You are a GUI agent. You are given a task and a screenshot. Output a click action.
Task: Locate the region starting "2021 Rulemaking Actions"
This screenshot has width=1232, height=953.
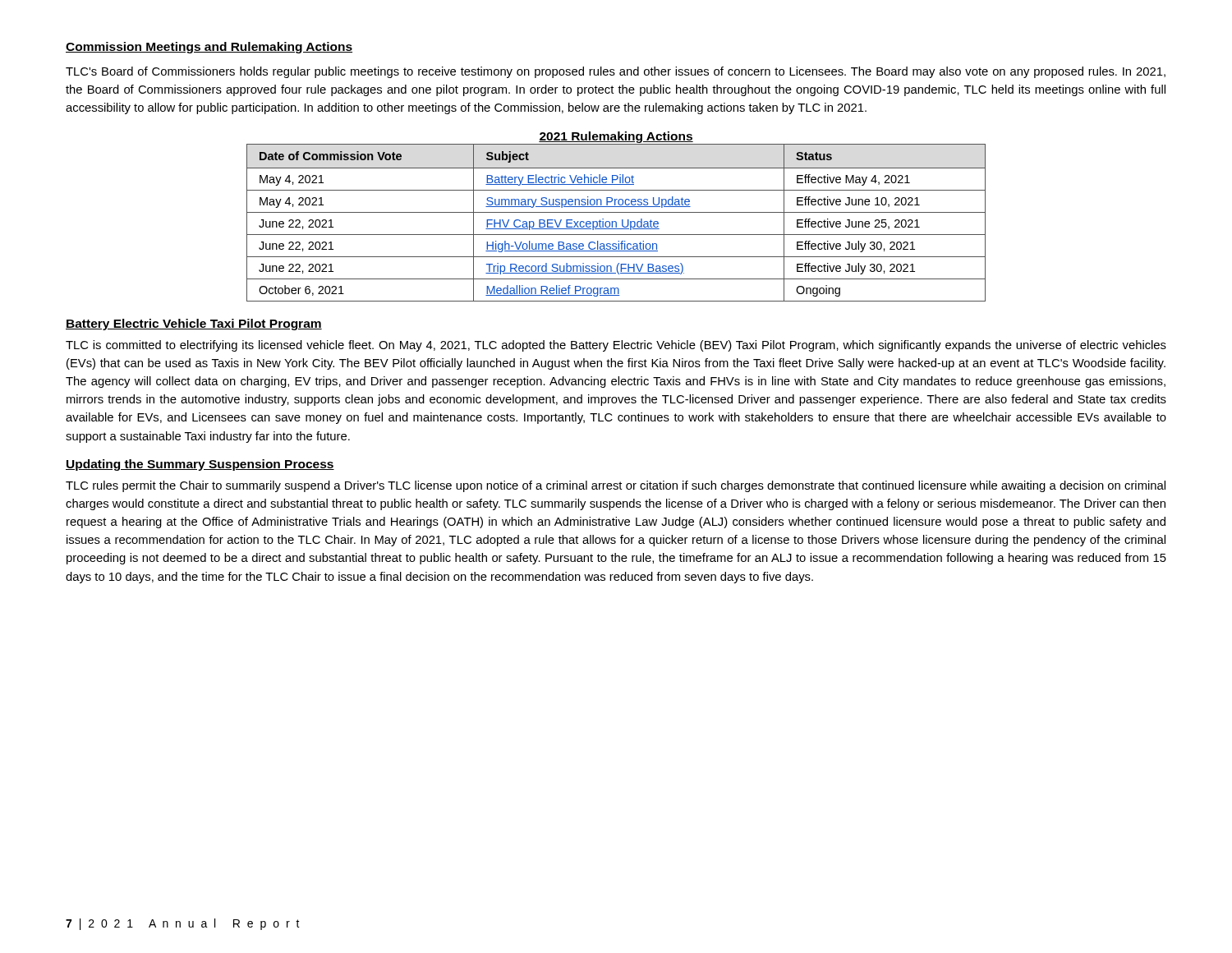616,136
